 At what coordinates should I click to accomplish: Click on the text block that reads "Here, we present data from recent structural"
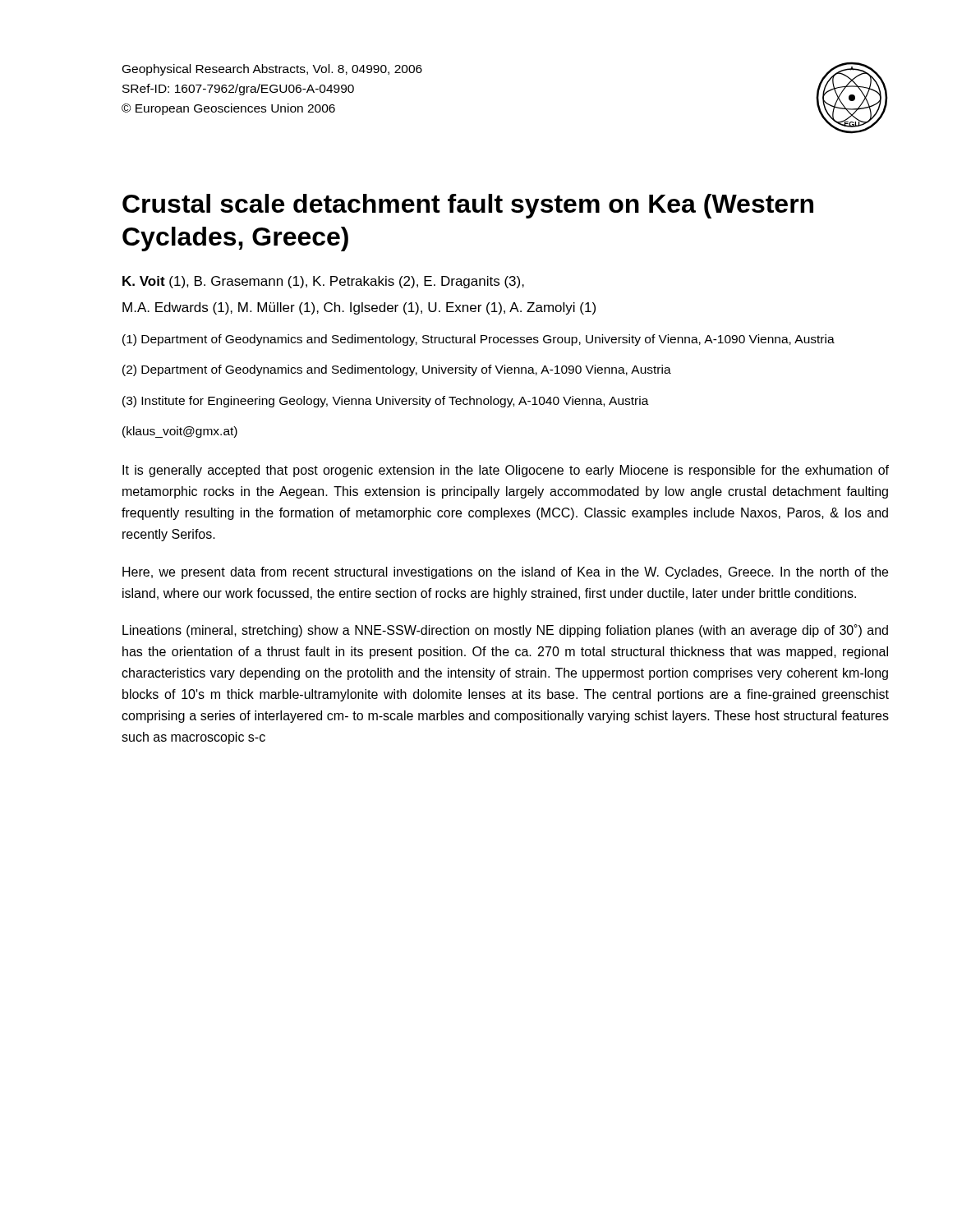[505, 582]
